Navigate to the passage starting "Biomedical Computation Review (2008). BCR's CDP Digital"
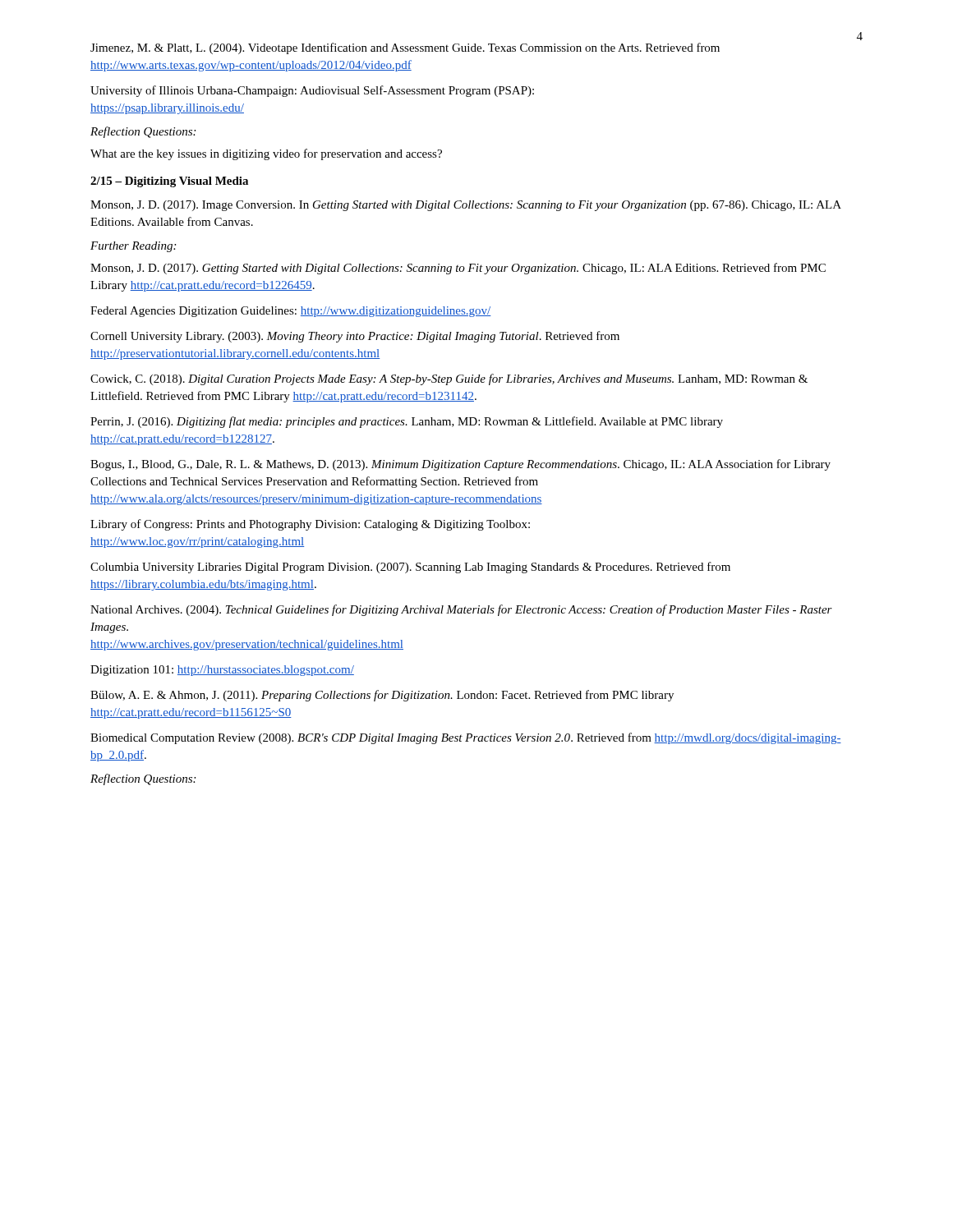Viewport: 953px width, 1232px height. pos(466,746)
